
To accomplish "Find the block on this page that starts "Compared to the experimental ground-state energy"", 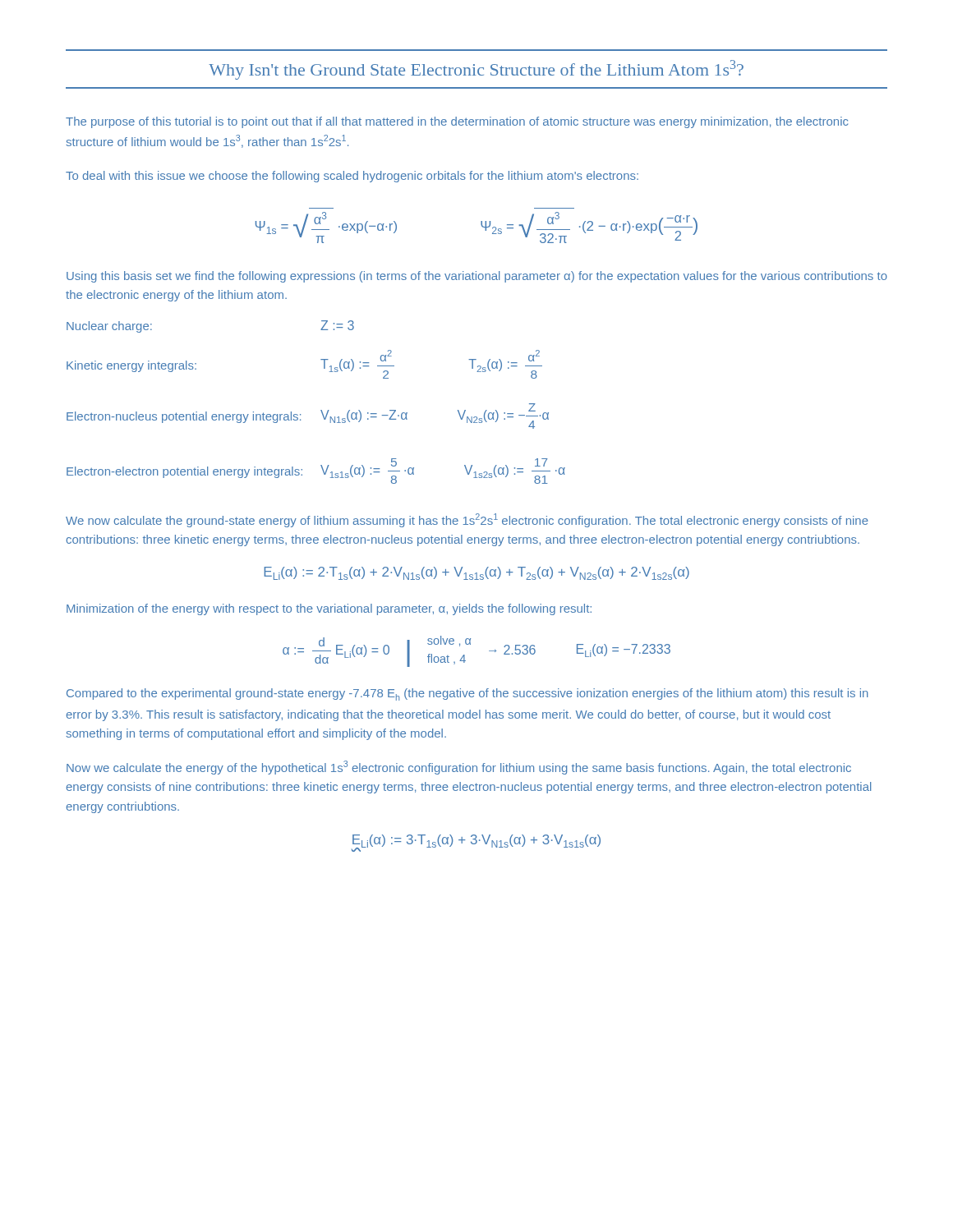I will point(467,713).
